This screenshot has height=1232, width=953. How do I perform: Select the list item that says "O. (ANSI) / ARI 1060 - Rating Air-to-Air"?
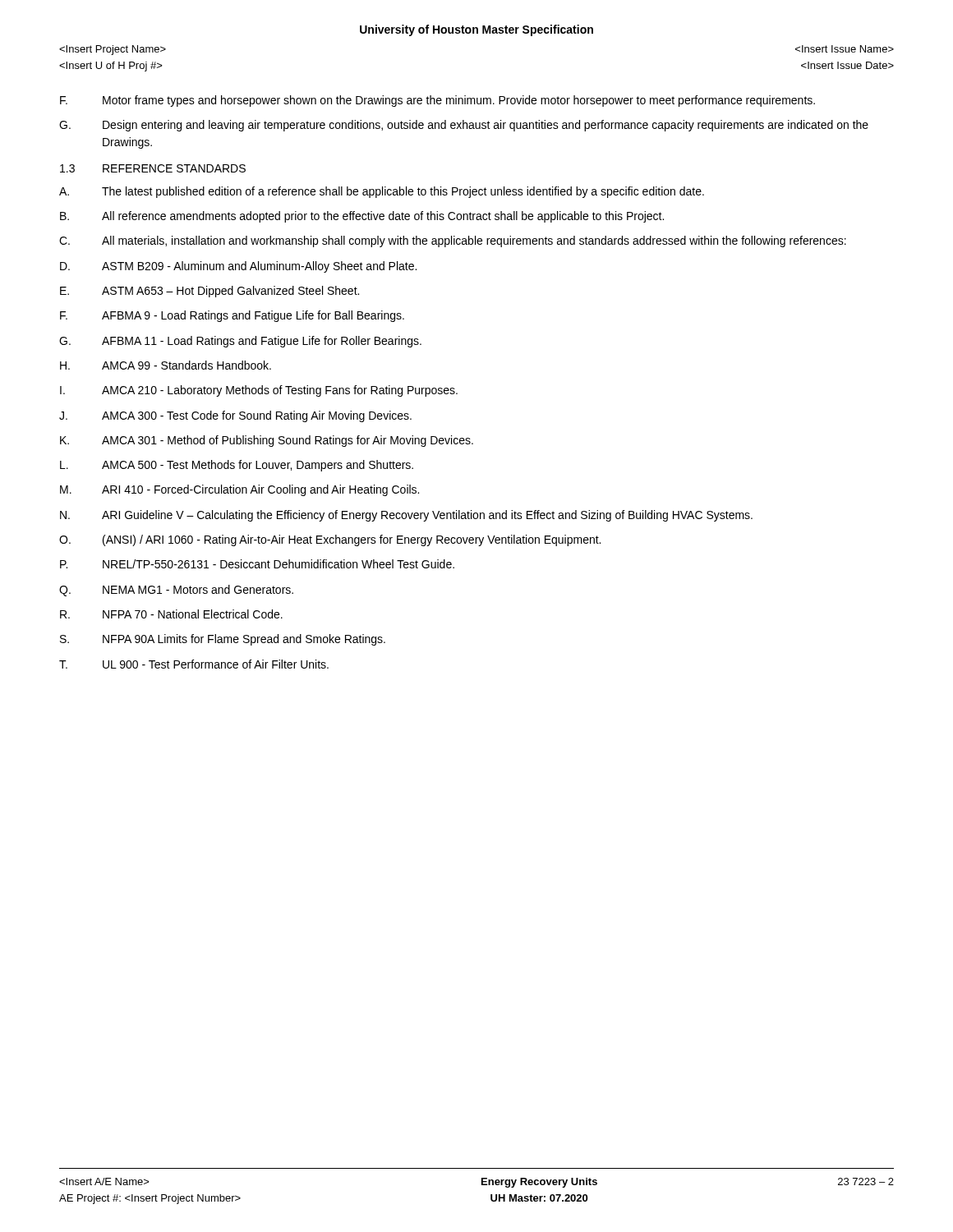pyautogui.click(x=476, y=540)
